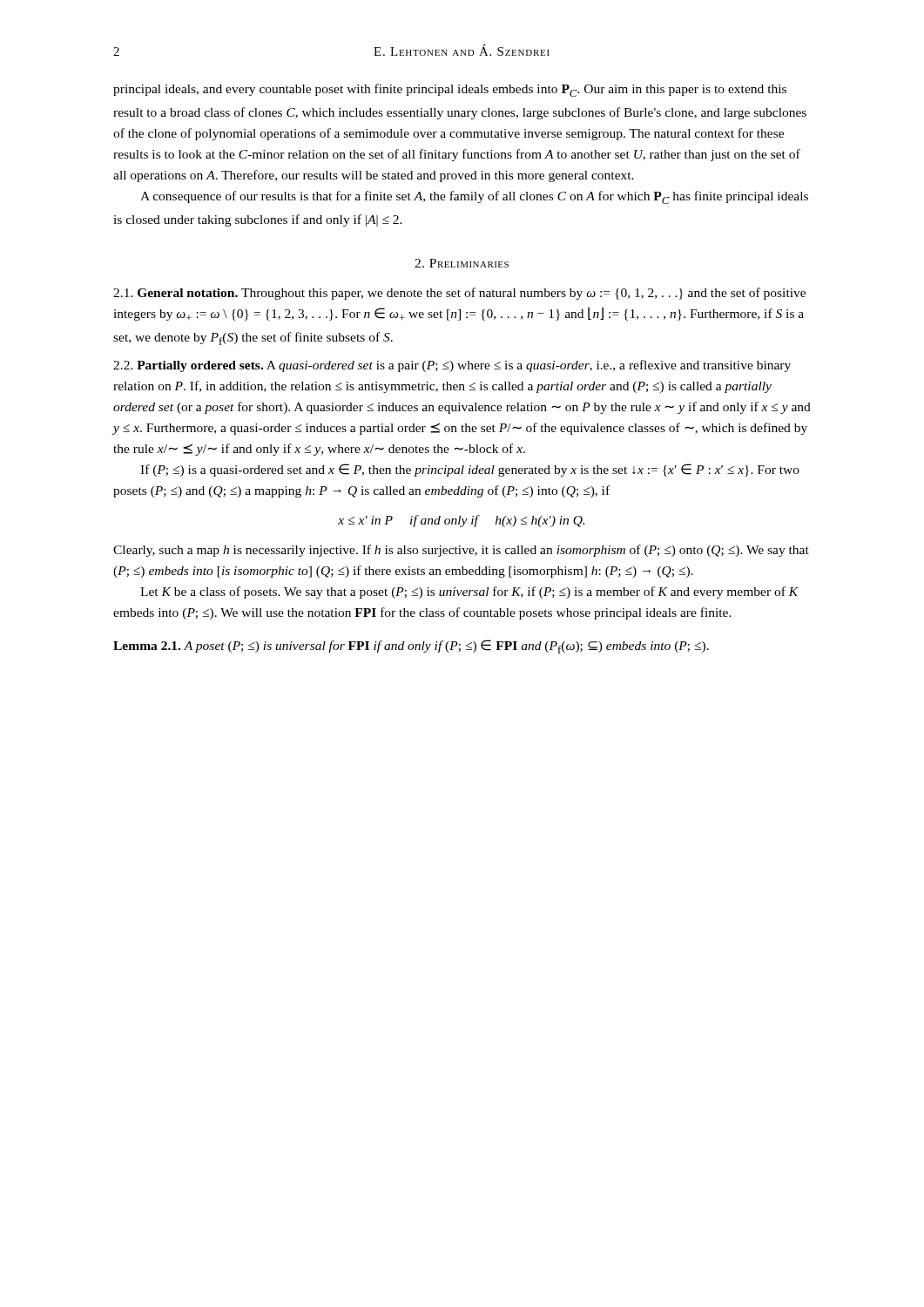924x1307 pixels.
Task: Where is the passage that starts "1. General notation. Throughout this paper,"?
Action: [x=462, y=317]
